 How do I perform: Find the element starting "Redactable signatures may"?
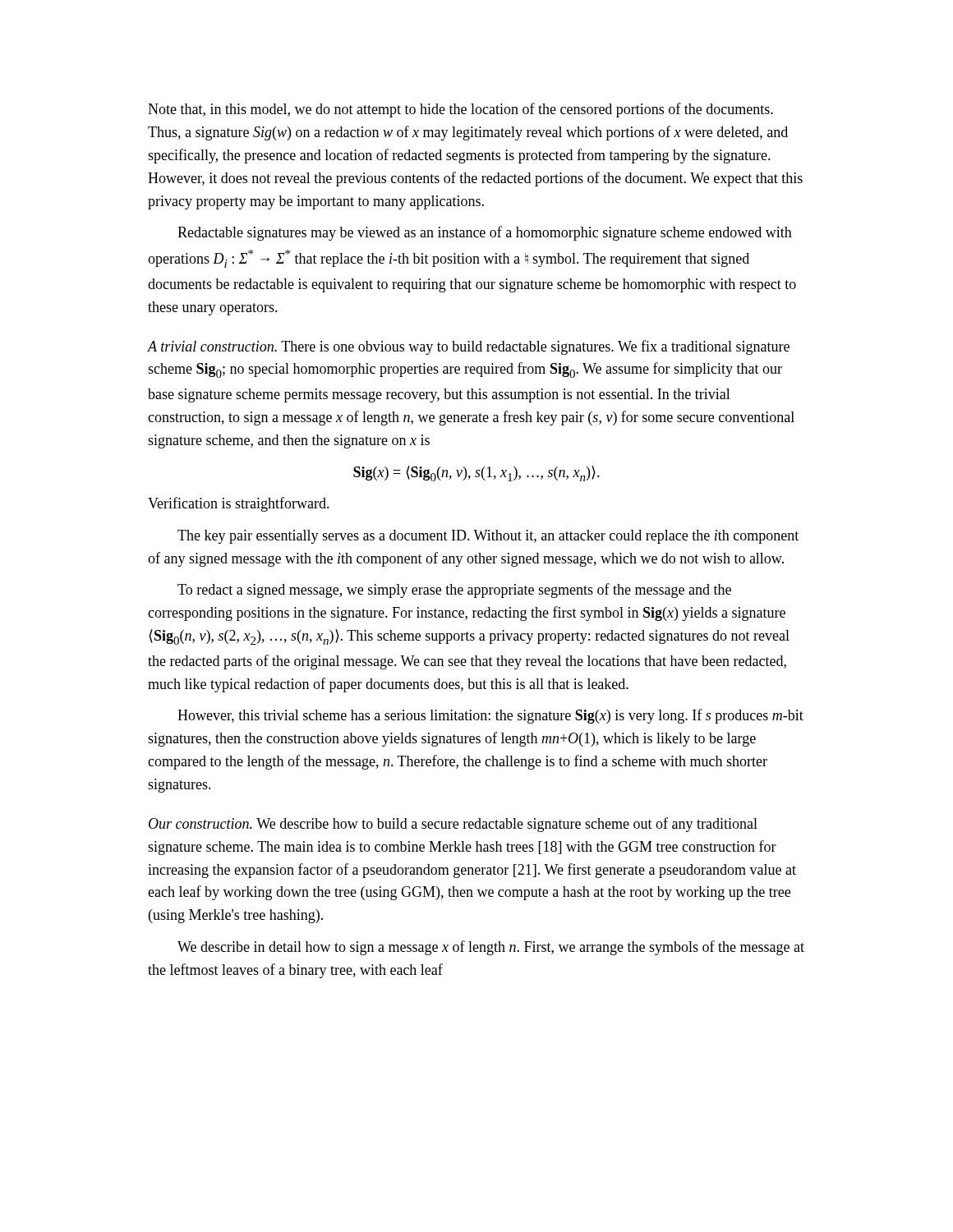click(x=476, y=271)
